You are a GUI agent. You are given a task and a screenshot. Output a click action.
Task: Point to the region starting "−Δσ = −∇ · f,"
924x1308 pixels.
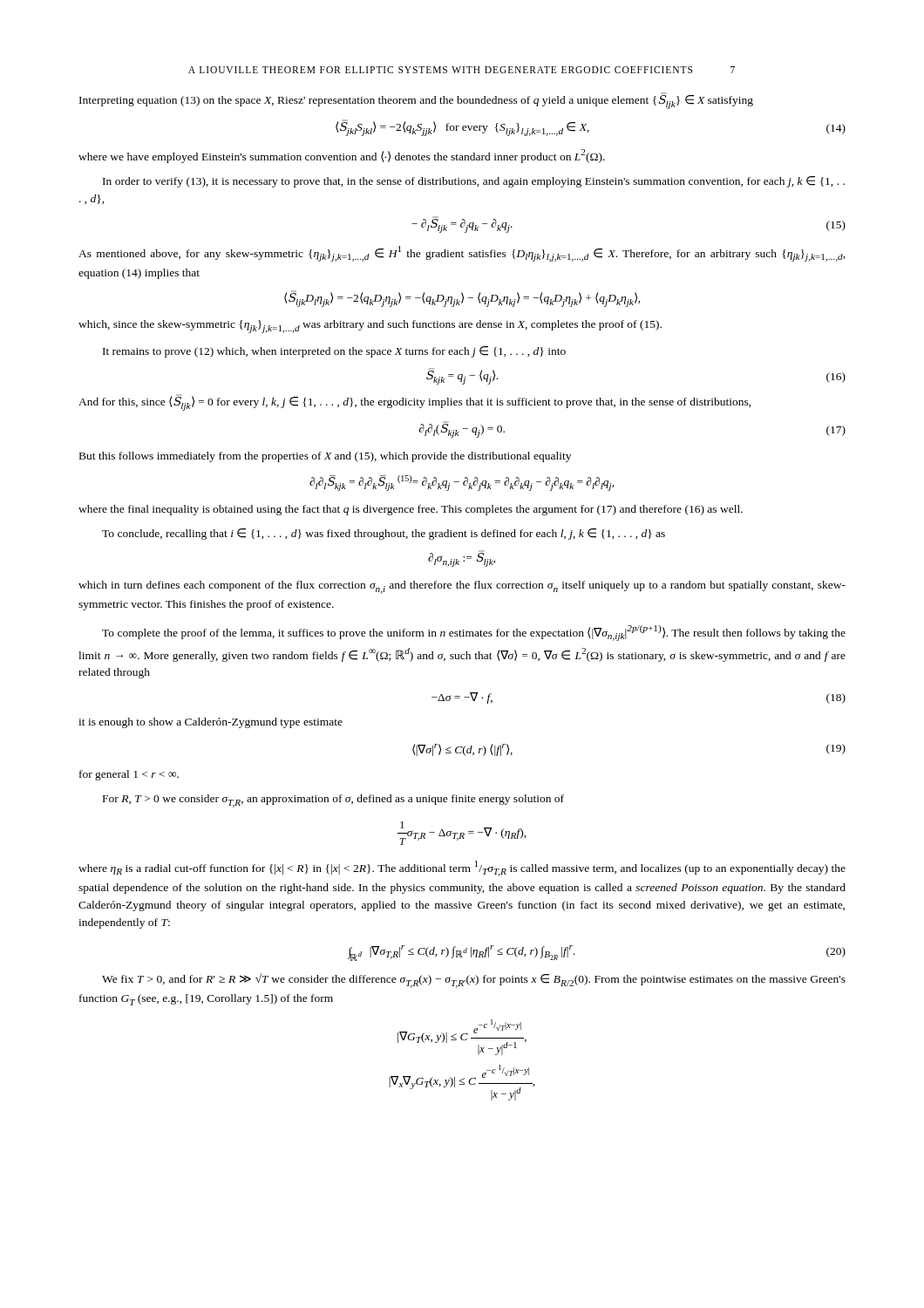point(462,697)
